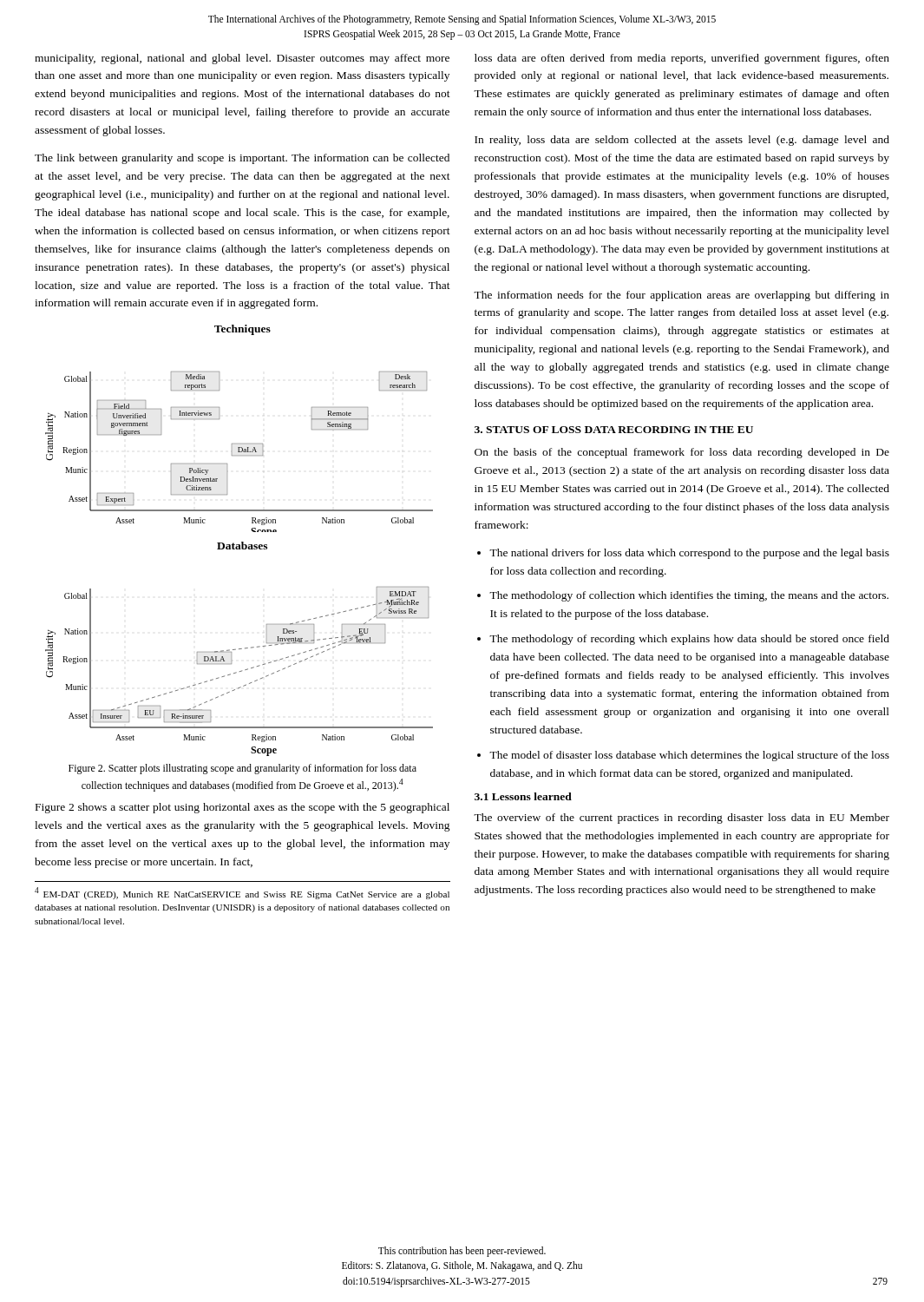Viewport: 924px width, 1302px height.
Task: Locate the footnote that says "4 EM-DAT (CRED), Munich RE NatCatSERVICE and Swiss"
Action: pyautogui.click(x=242, y=907)
